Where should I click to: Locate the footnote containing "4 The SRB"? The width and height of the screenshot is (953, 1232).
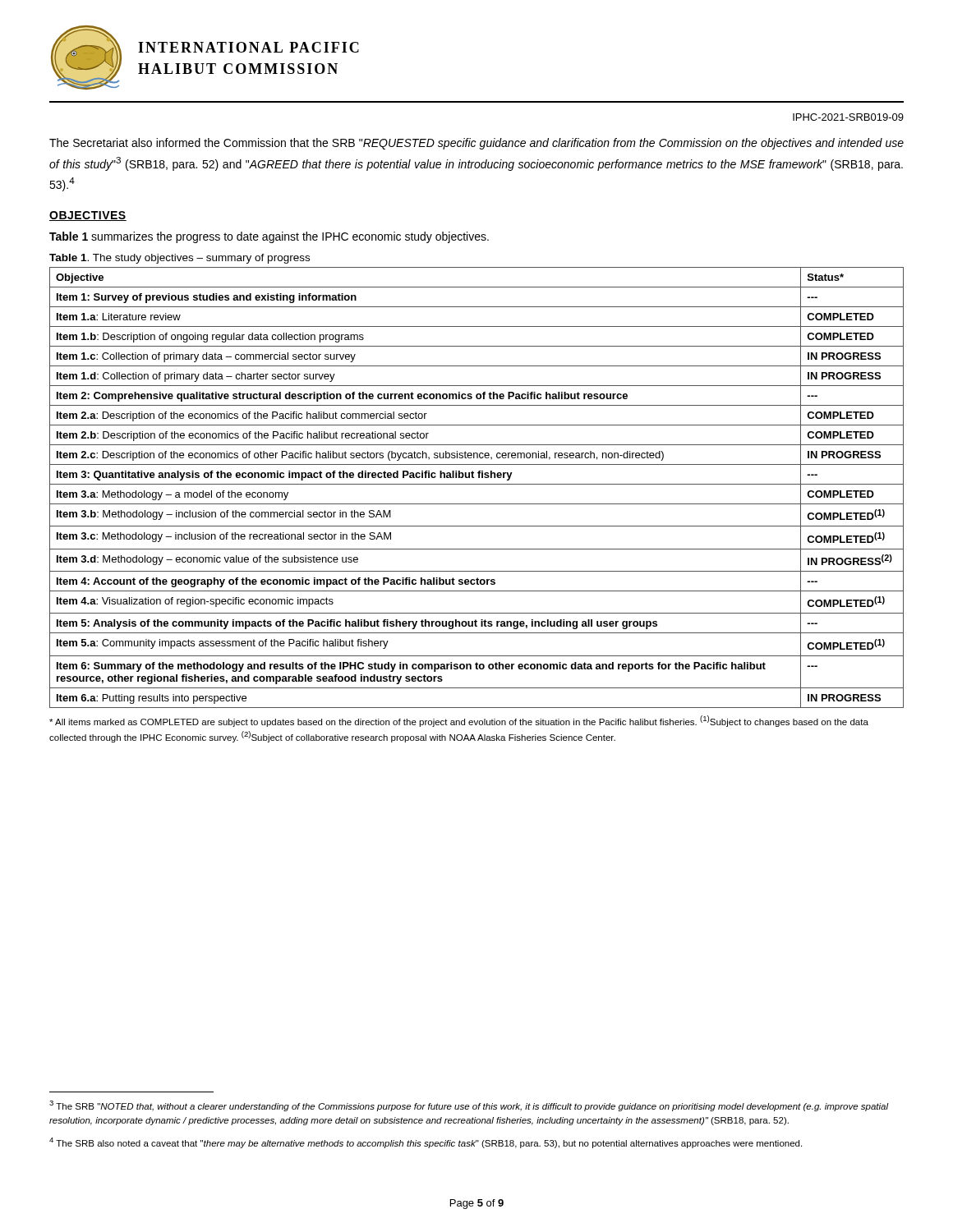point(426,1141)
